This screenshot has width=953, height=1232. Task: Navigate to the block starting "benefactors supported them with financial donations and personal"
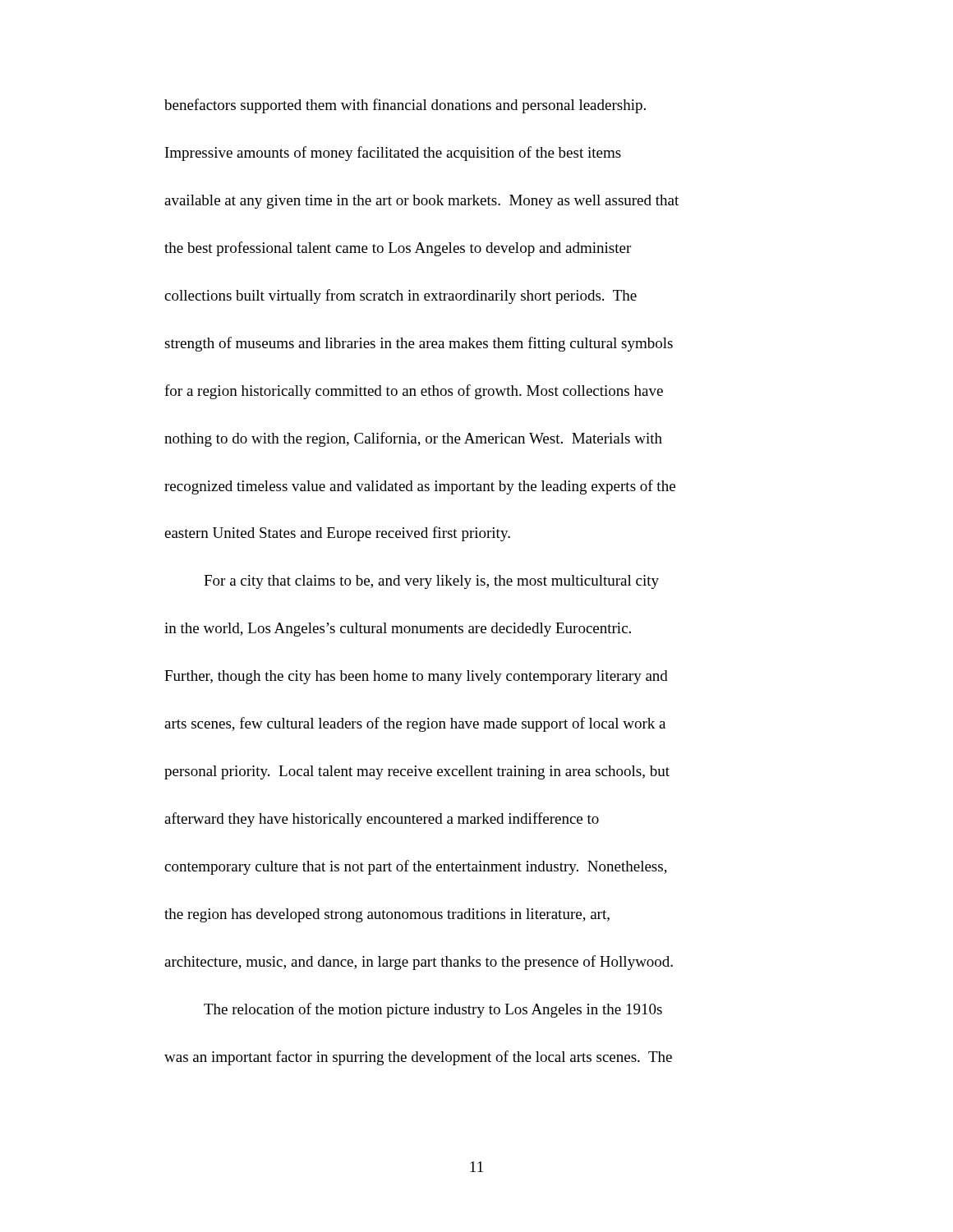tap(405, 106)
